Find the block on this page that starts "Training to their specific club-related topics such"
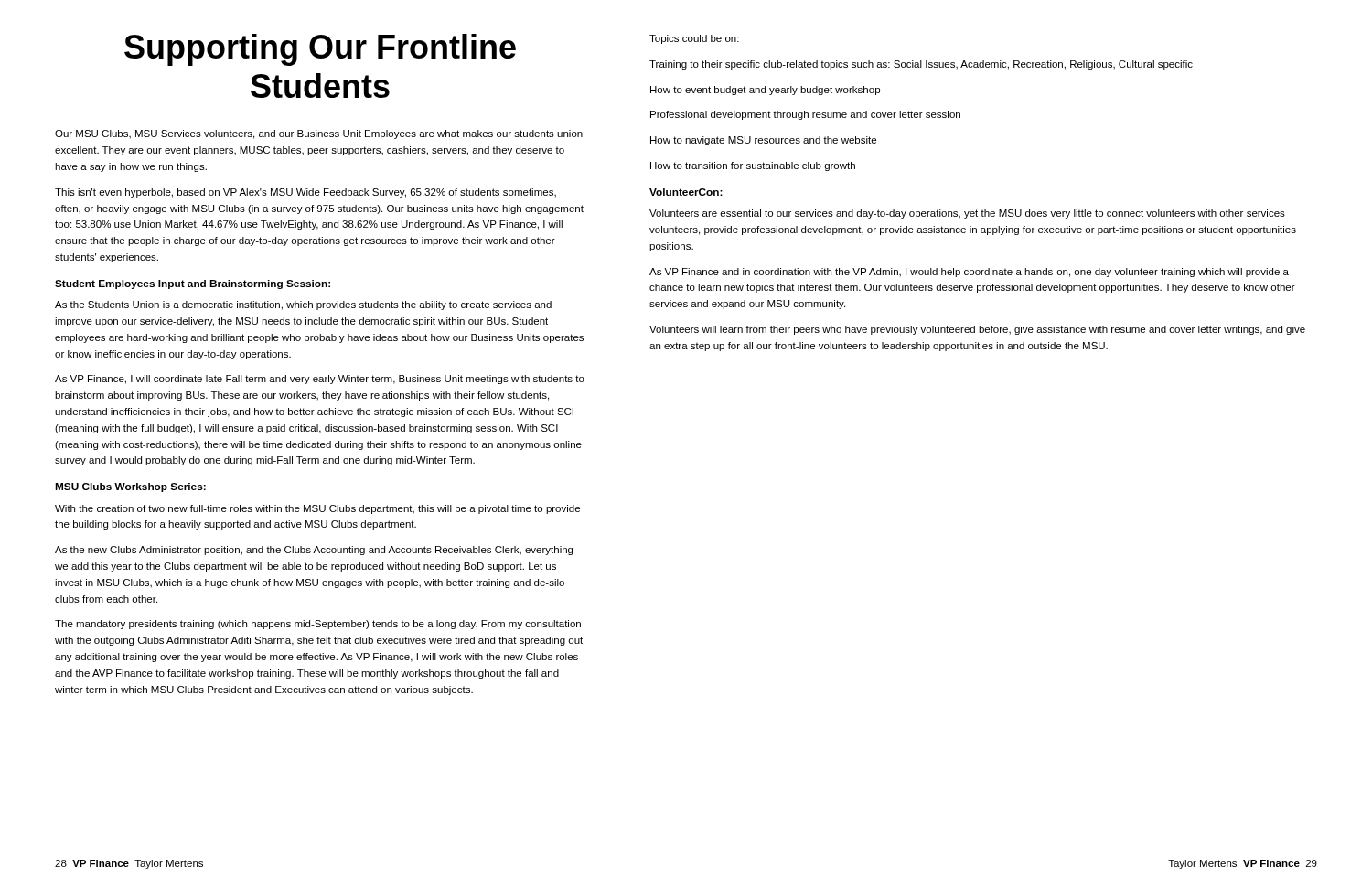 point(983,65)
